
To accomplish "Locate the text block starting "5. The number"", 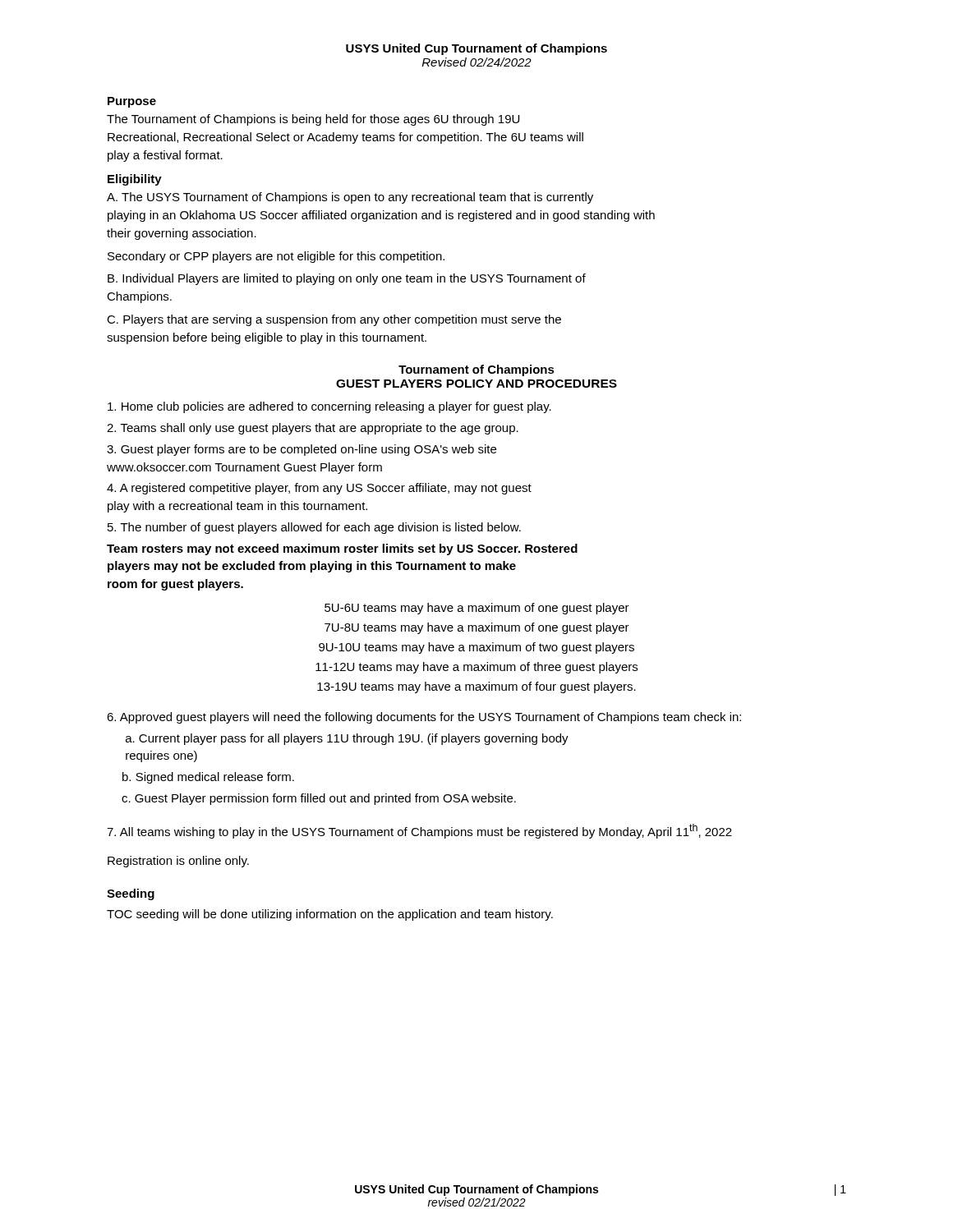I will coord(314,527).
